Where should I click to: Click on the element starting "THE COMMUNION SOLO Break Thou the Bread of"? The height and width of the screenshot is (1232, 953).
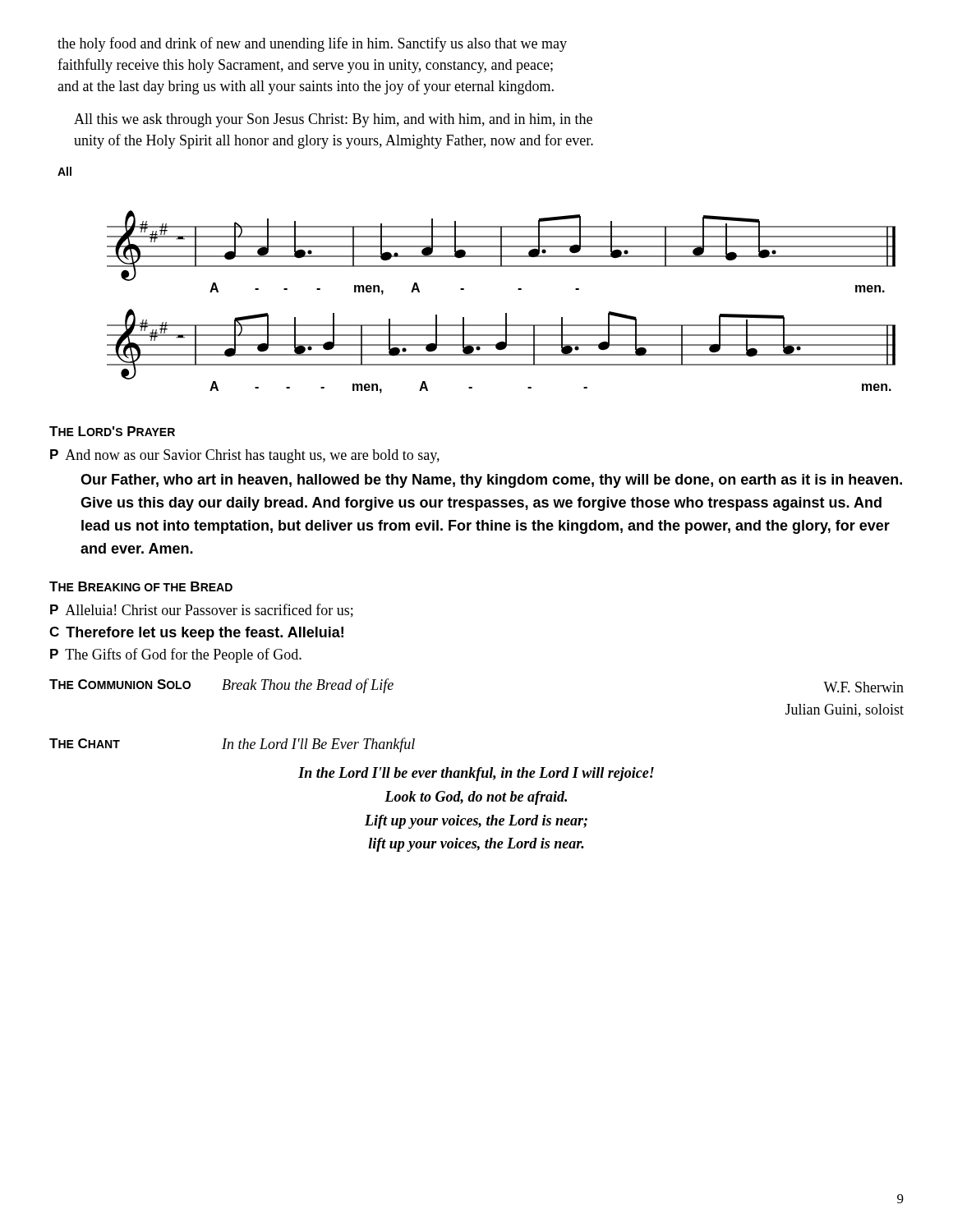(121, 687)
